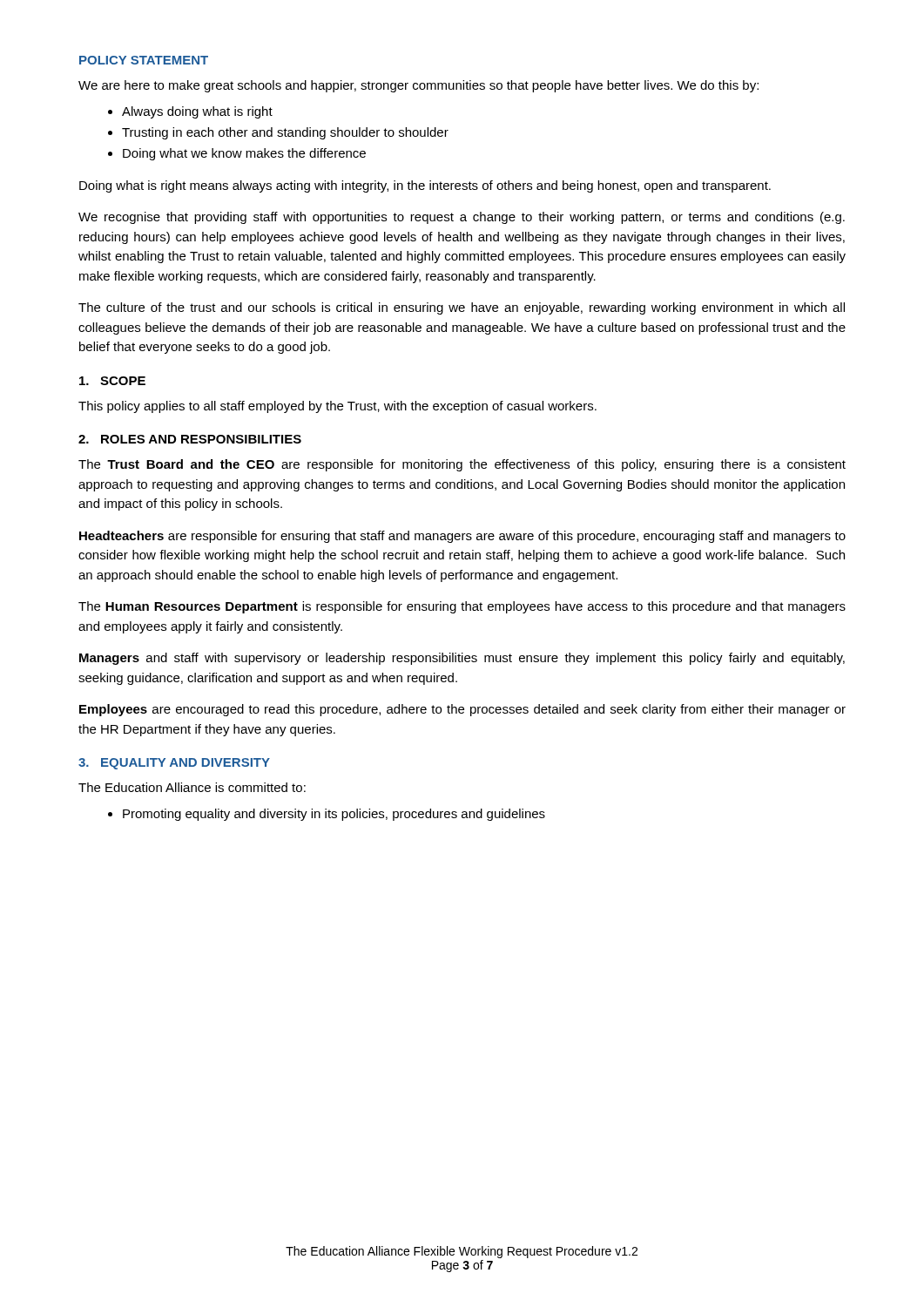Screen dimensions: 1307x924
Task: Point to the block beginning "The Human Resources Department is responsible for"
Action: tap(462, 616)
